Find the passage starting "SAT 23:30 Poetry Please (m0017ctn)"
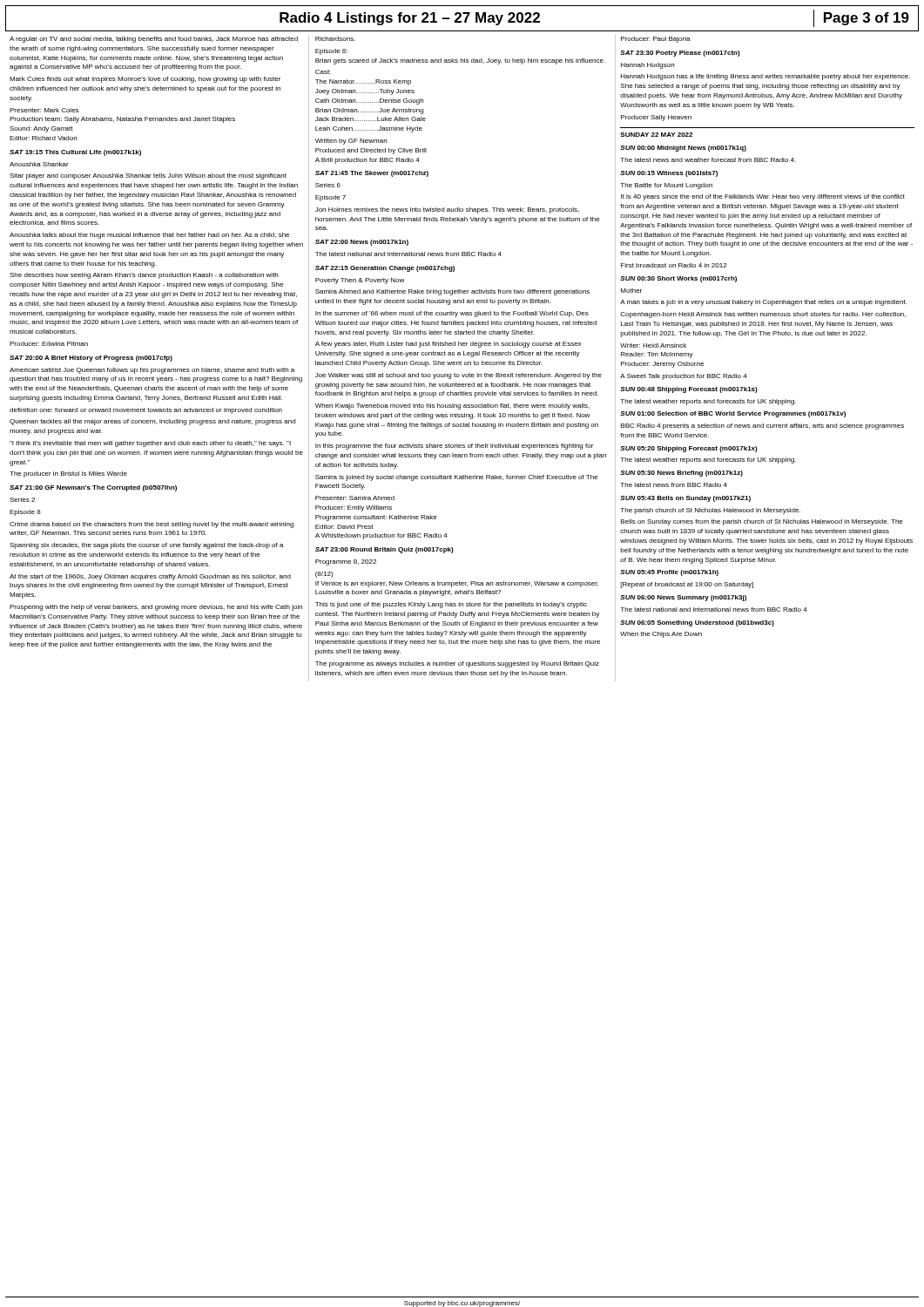924x1307 pixels. click(x=680, y=54)
